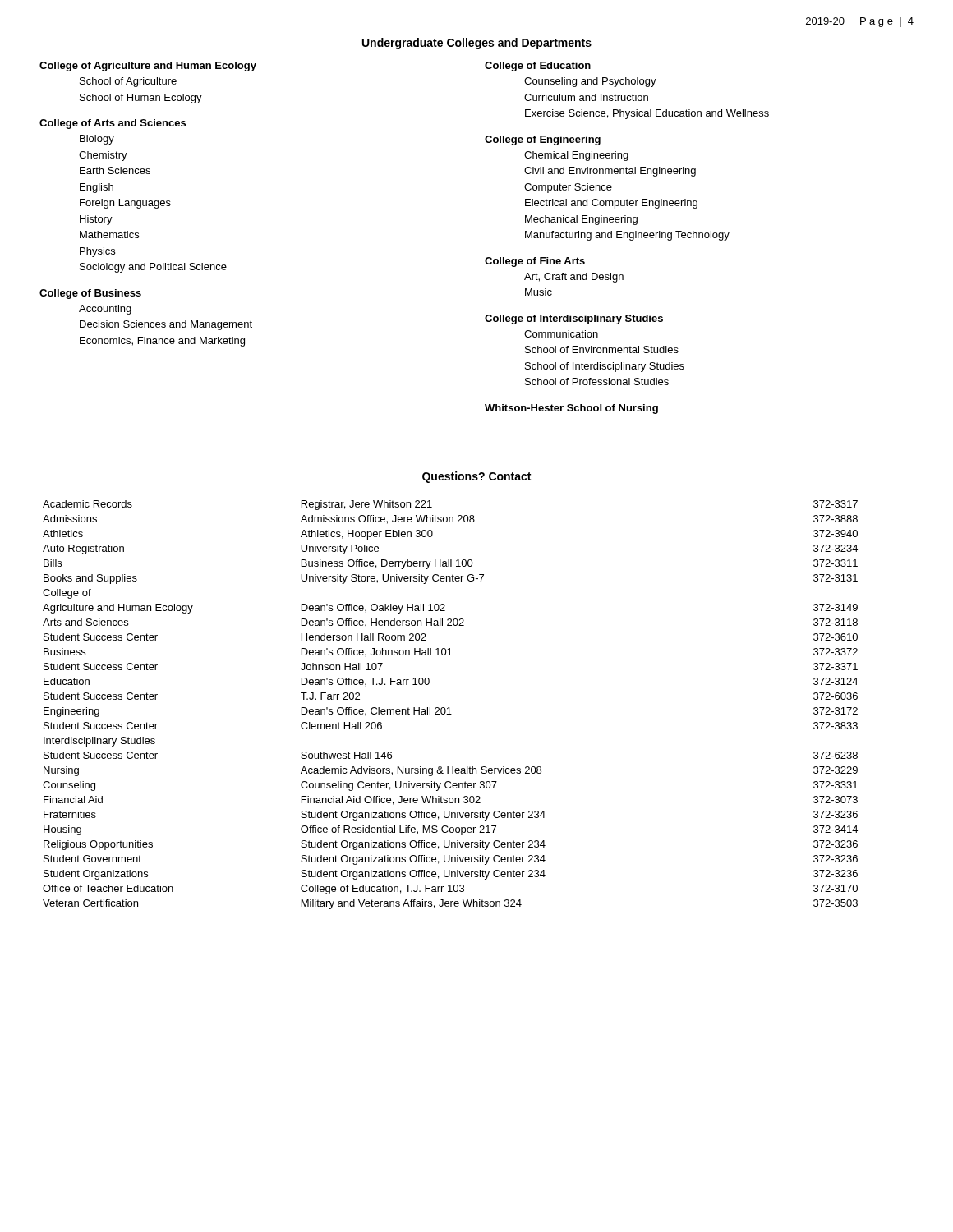Locate the text block that reads "College of Interdisciplinary Studies"
This screenshot has width=953, height=1232.
point(574,319)
